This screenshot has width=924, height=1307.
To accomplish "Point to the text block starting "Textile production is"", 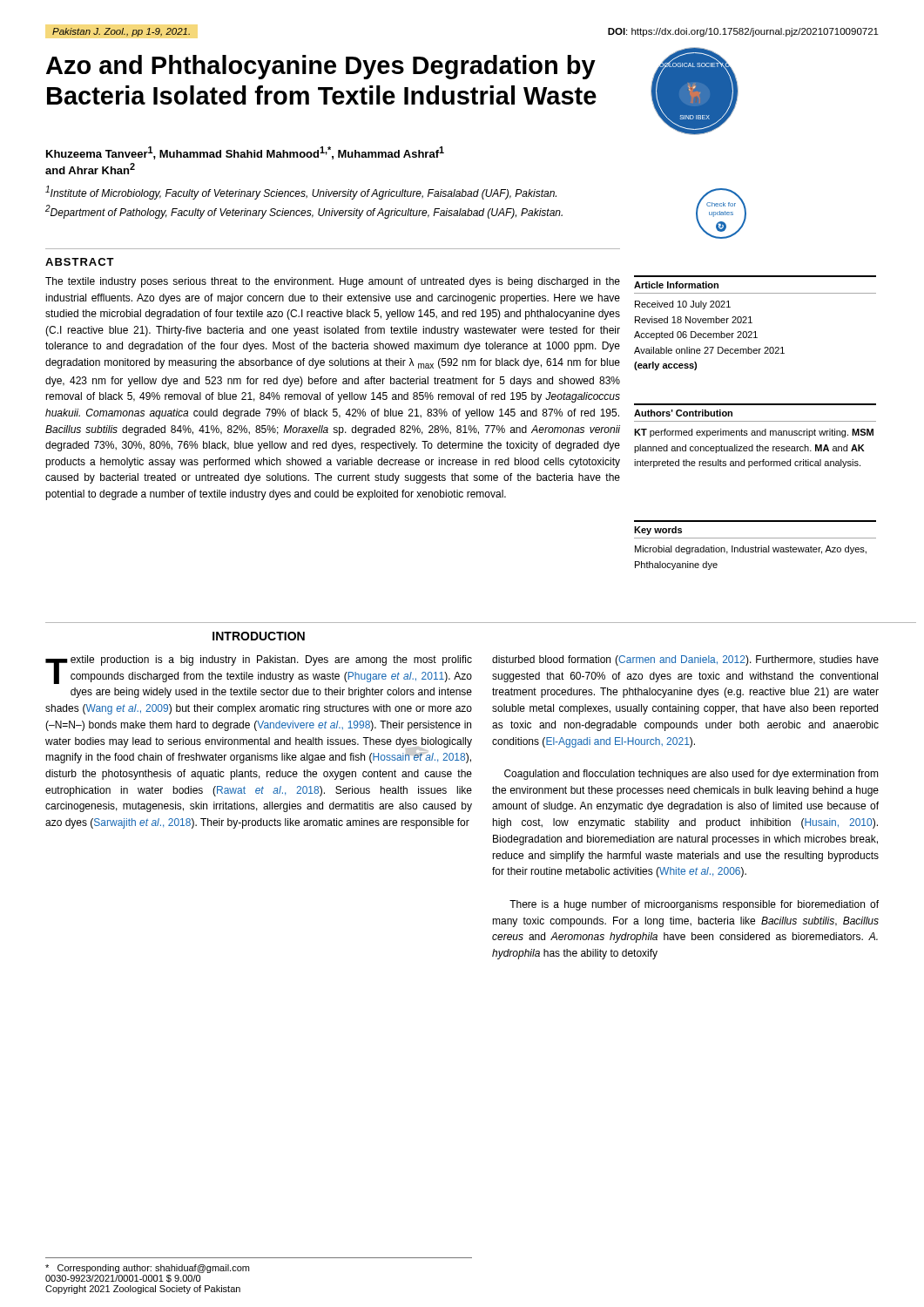I will click(259, 740).
